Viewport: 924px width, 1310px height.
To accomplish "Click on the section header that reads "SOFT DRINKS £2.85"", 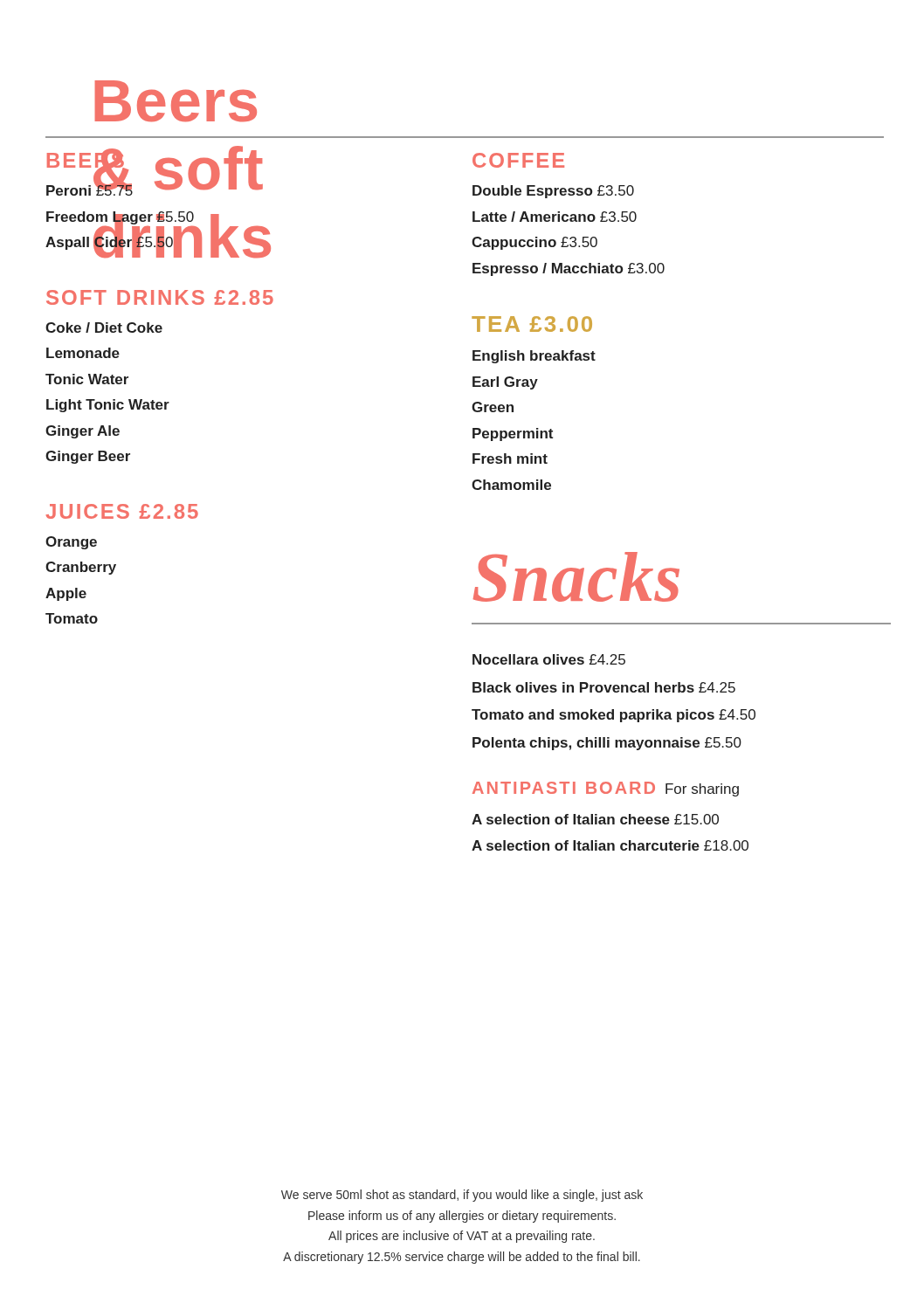I will click(x=238, y=297).
